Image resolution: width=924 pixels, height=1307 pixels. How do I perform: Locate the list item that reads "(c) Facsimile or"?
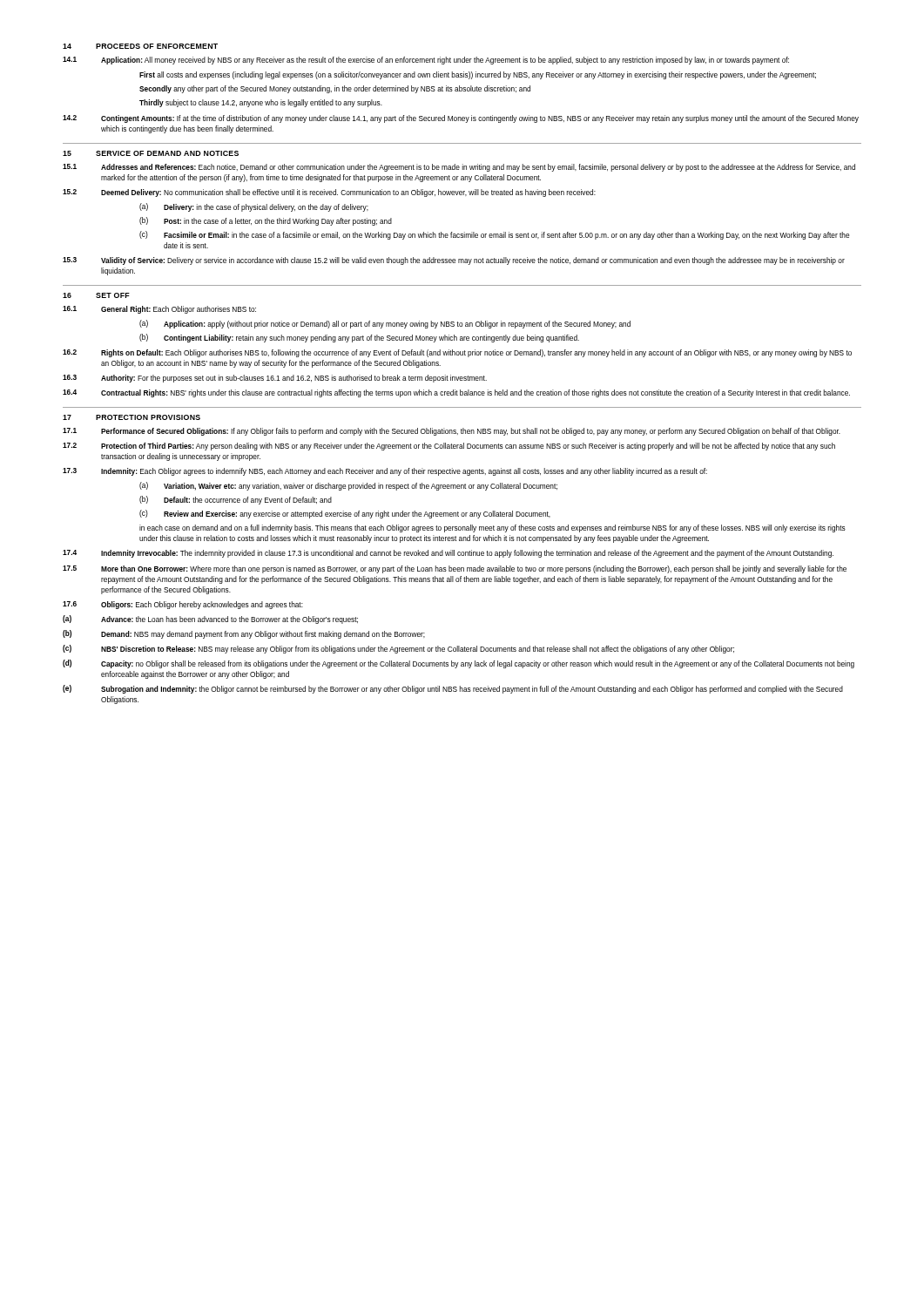coord(500,241)
